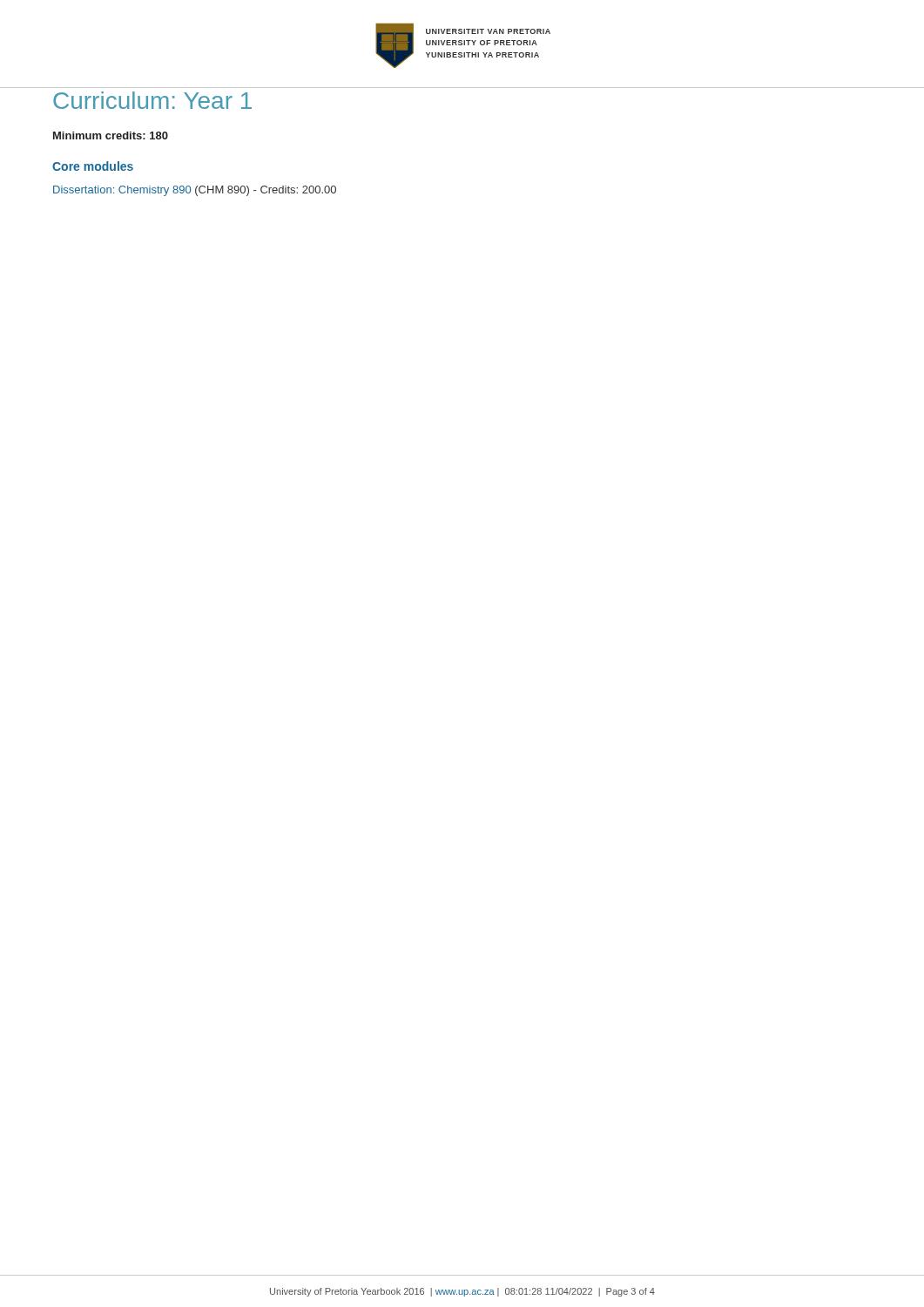Find the title that reads "Curriculum: Year 1"
This screenshot has height=1307, width=924.
tap(153, 101)
